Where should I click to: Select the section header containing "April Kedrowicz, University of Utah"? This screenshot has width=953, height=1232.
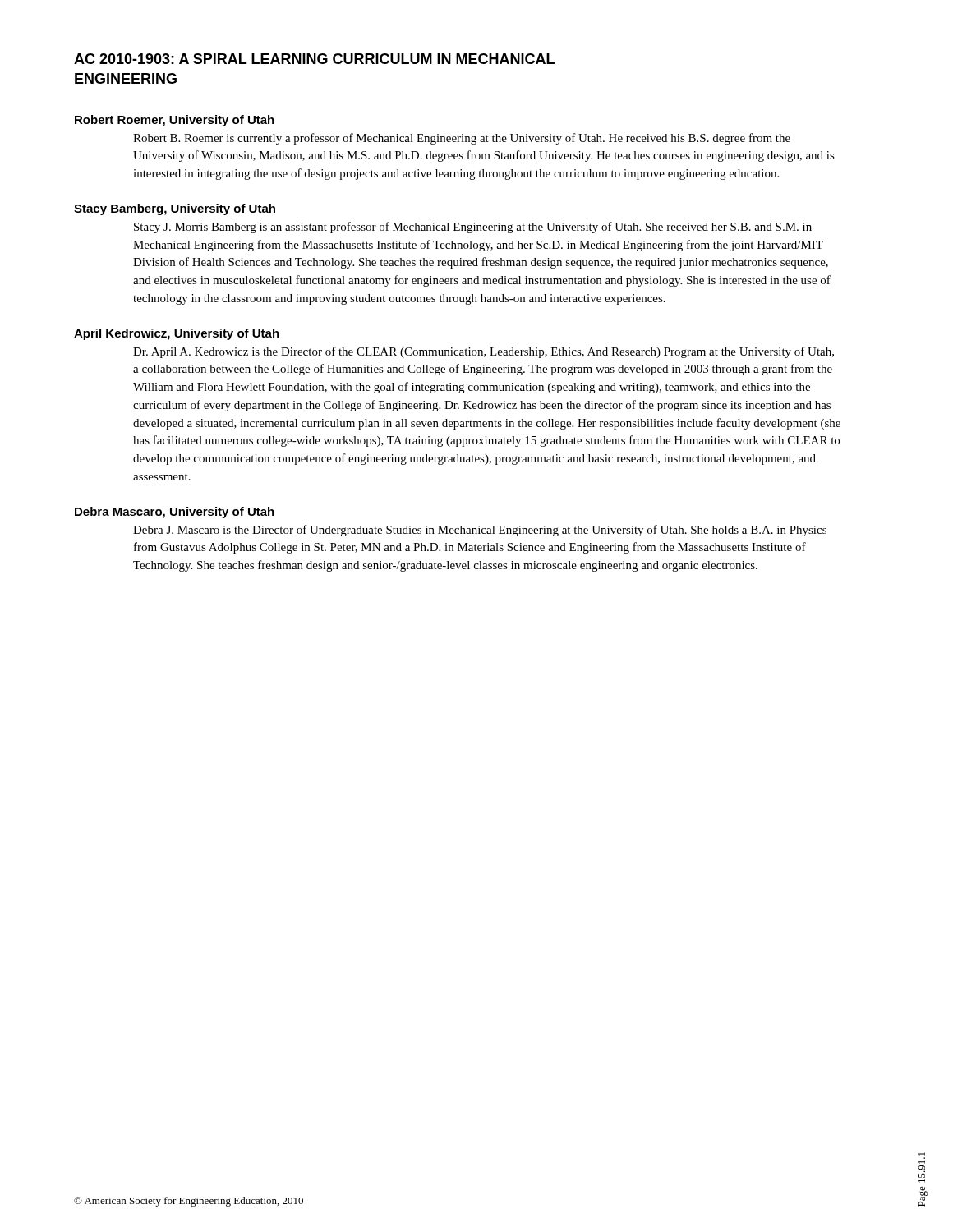177,334
